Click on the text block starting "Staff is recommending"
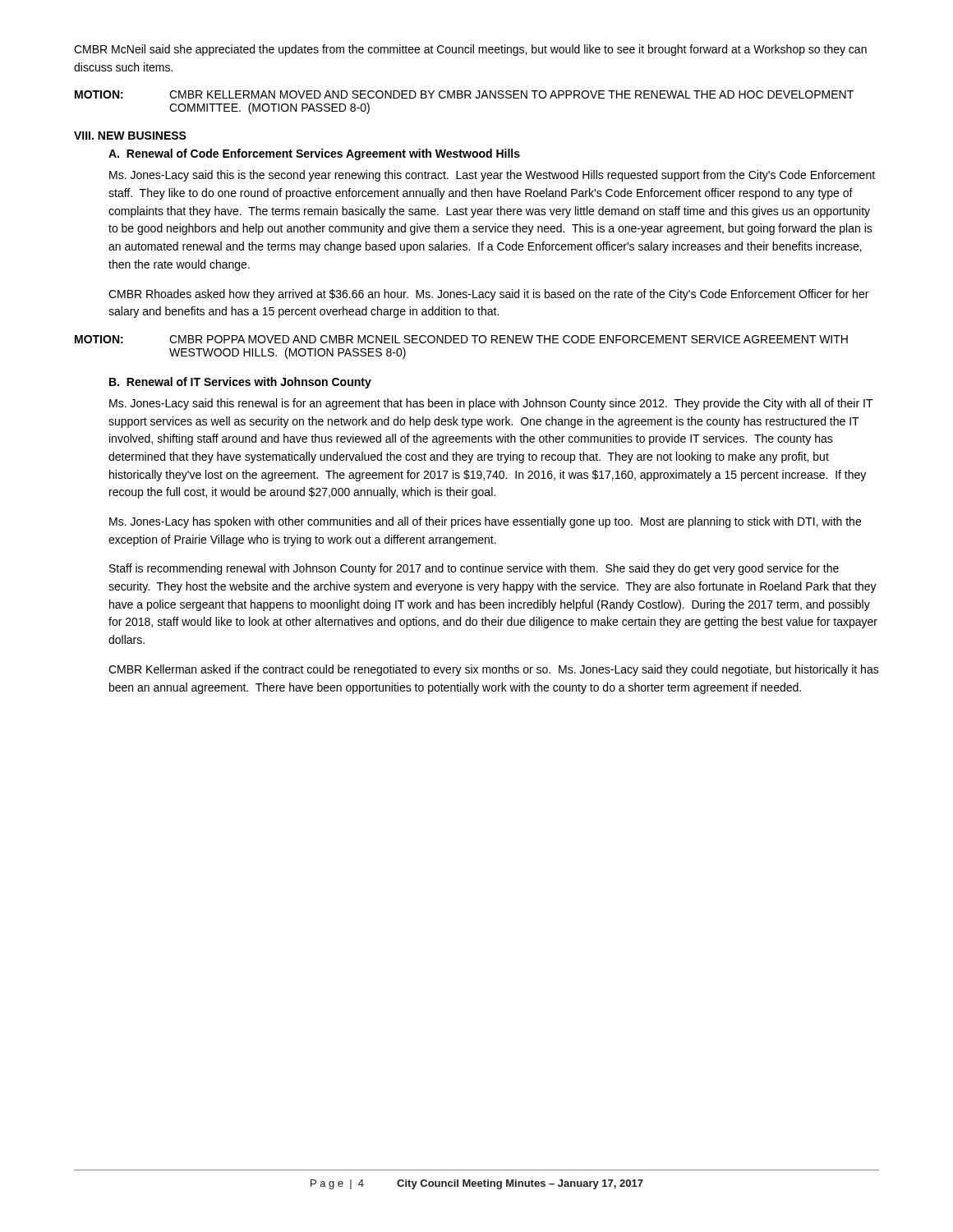 (493, 604)
